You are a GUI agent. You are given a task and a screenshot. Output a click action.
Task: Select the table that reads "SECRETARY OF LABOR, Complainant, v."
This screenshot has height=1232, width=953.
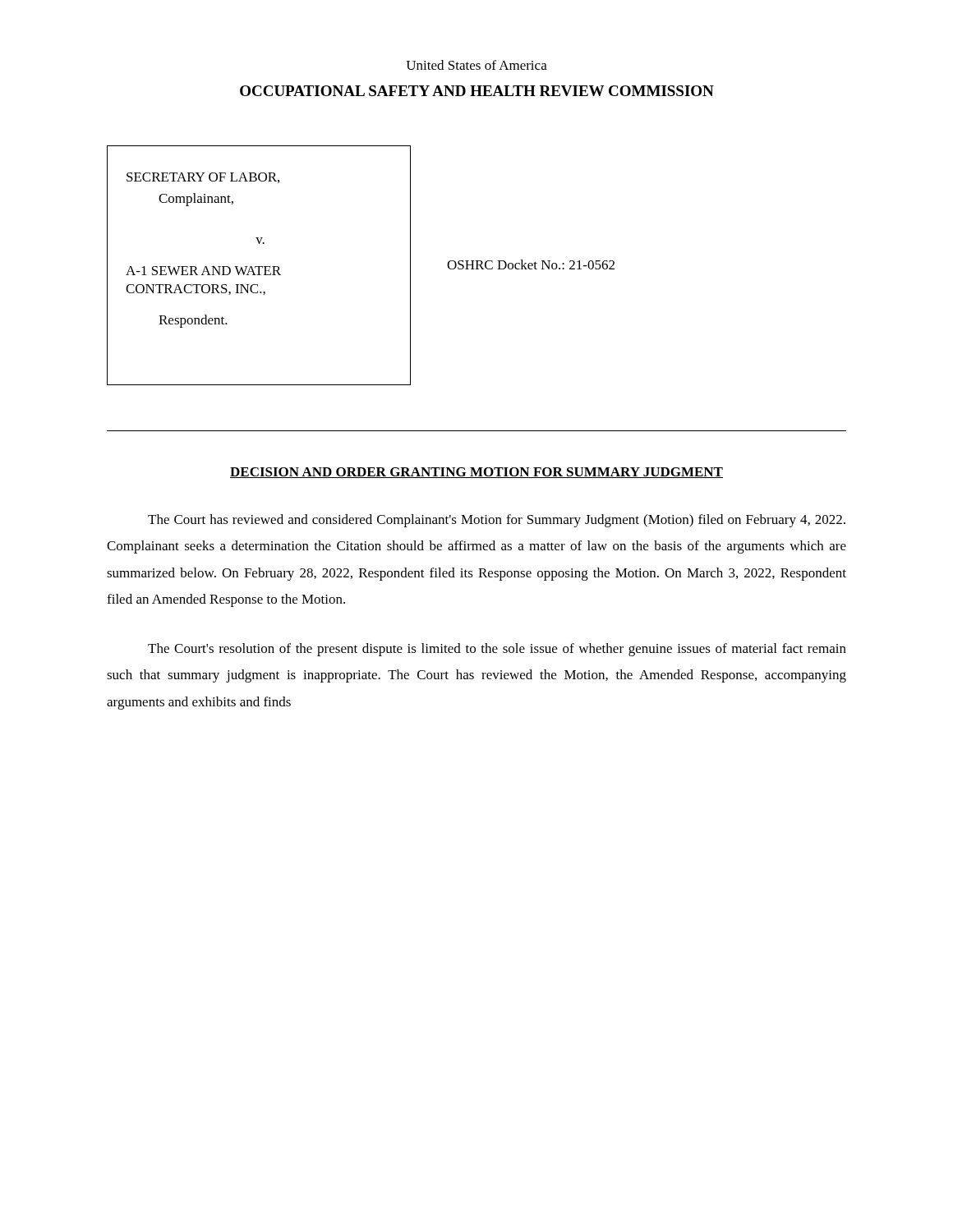259,265
